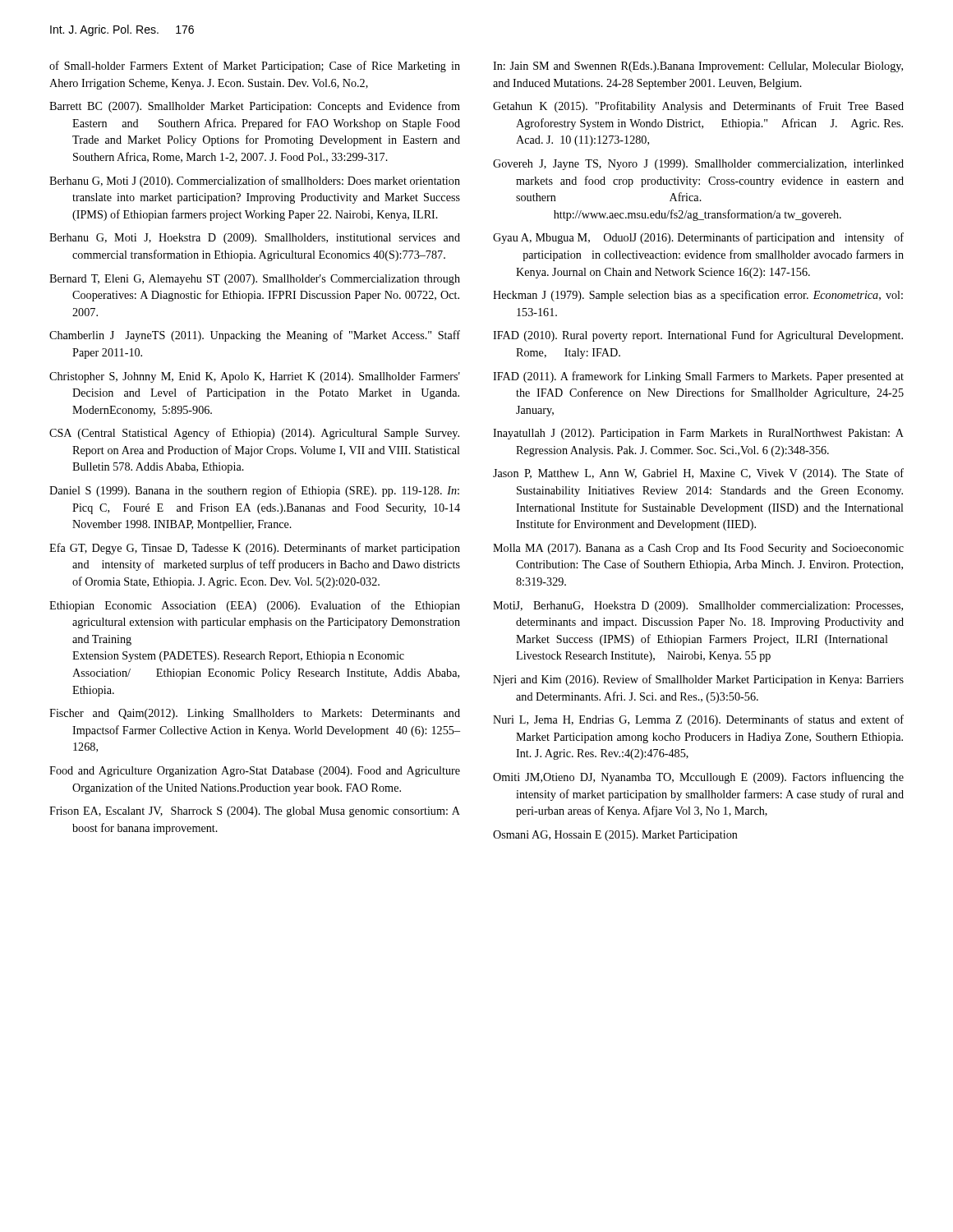
Task: Click on the list item that reads "MotiJ, BerhanuG, Hoekstra D (2009)."
Action: [698, 631]
